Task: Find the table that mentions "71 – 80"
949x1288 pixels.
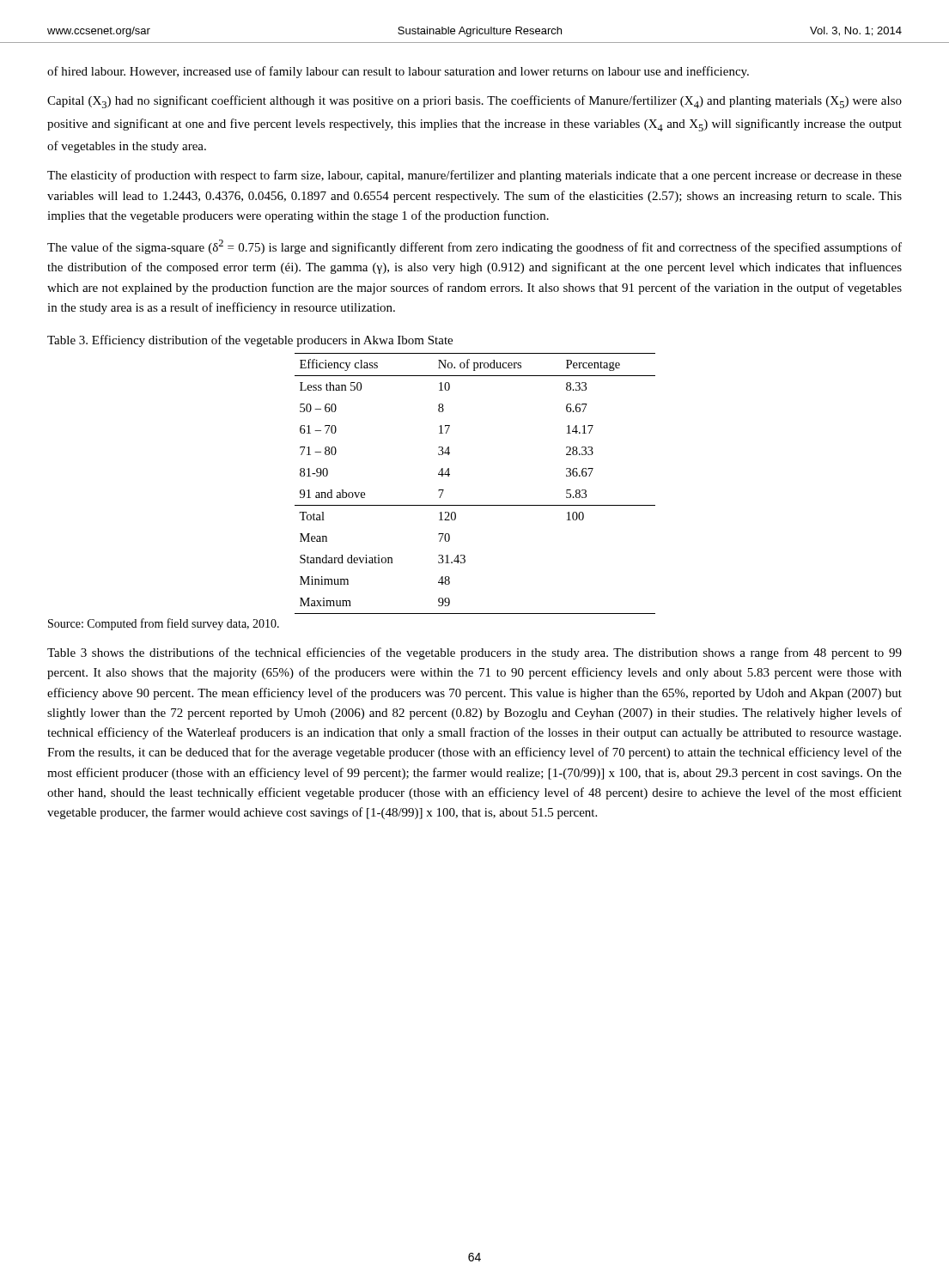Action: tap(474, 483)
